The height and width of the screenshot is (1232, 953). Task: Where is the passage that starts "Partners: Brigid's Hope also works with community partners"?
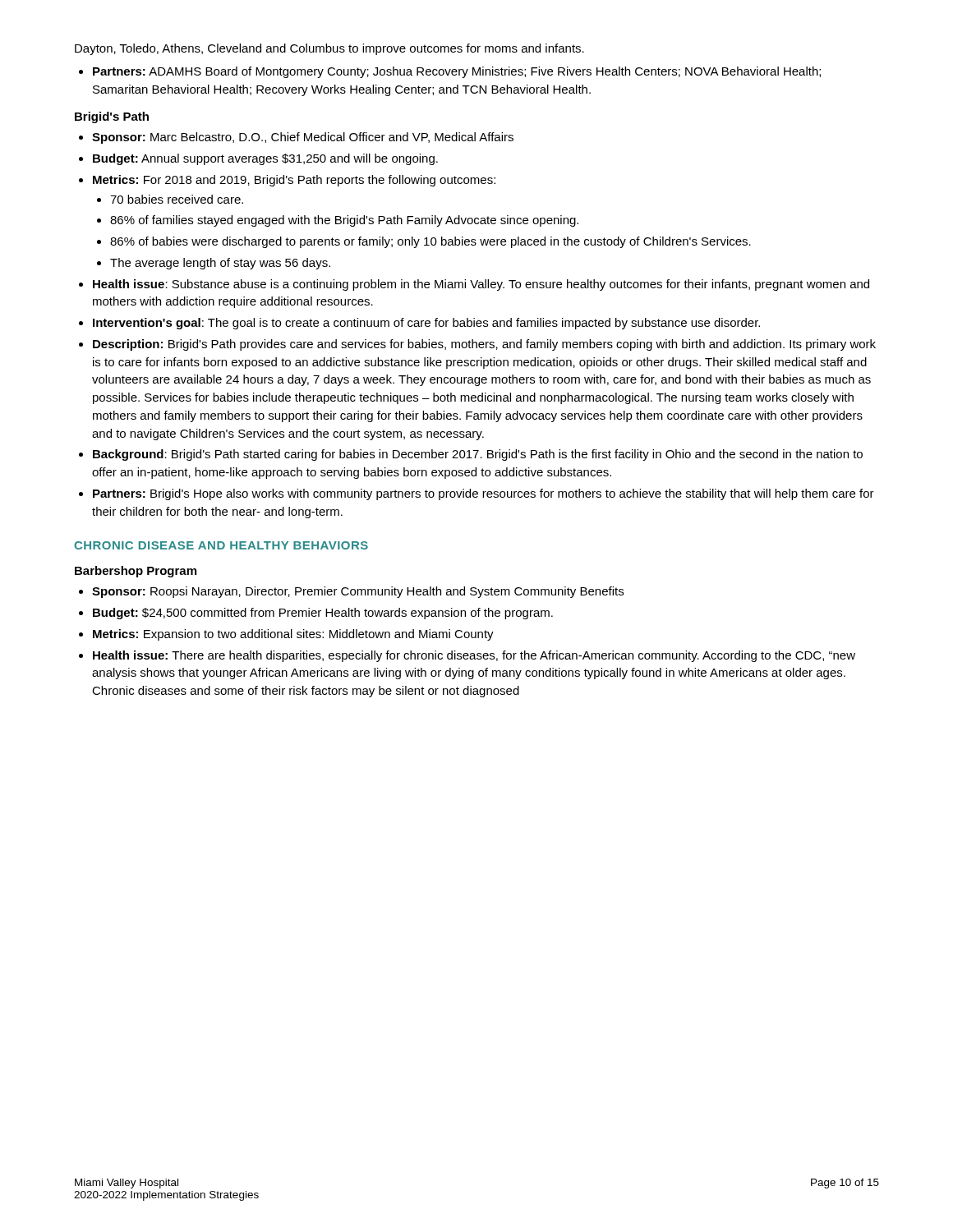tap(483, 502)
